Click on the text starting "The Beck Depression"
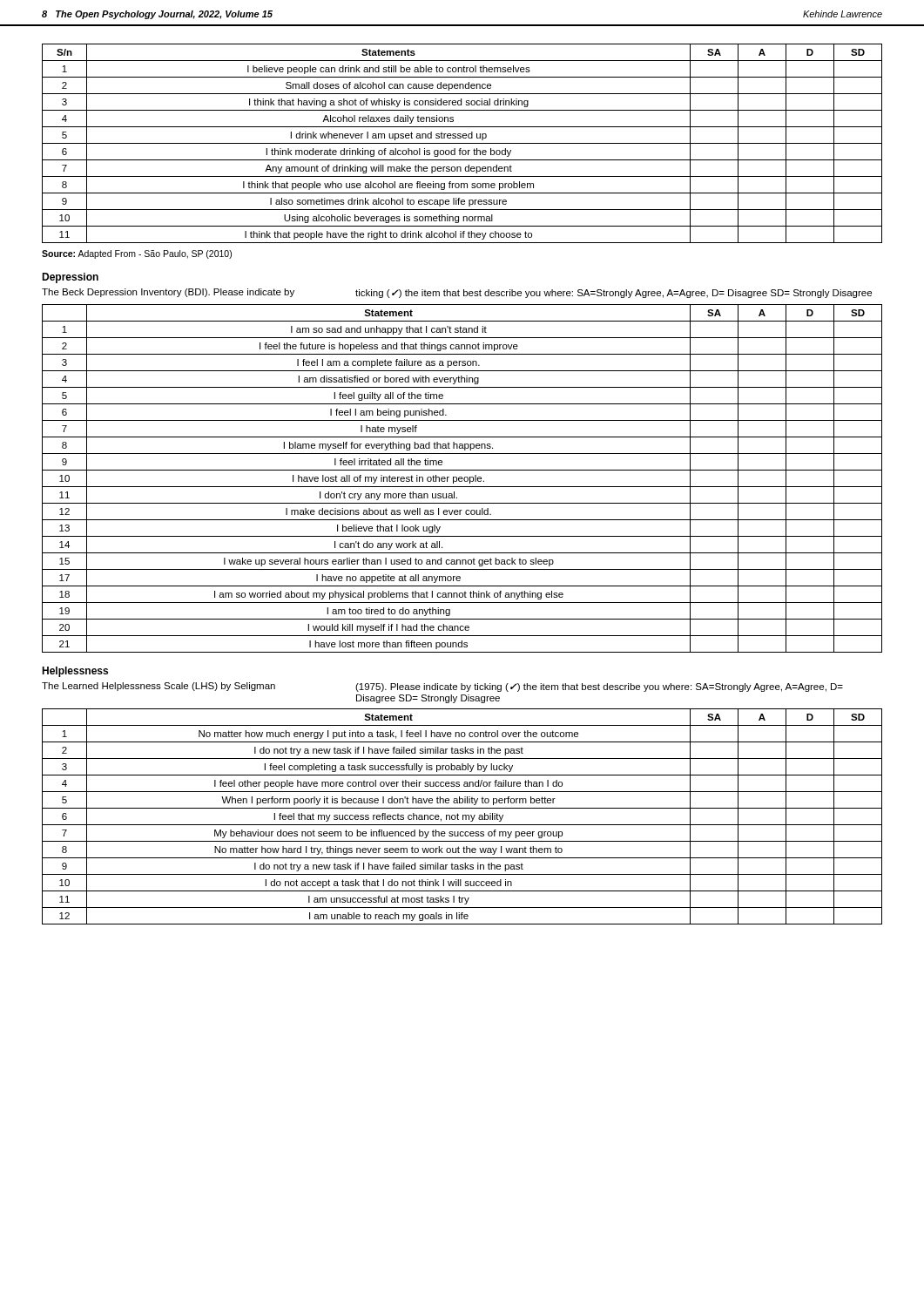Viewport: 924px width, 1307px height. (x=168, y=292)
